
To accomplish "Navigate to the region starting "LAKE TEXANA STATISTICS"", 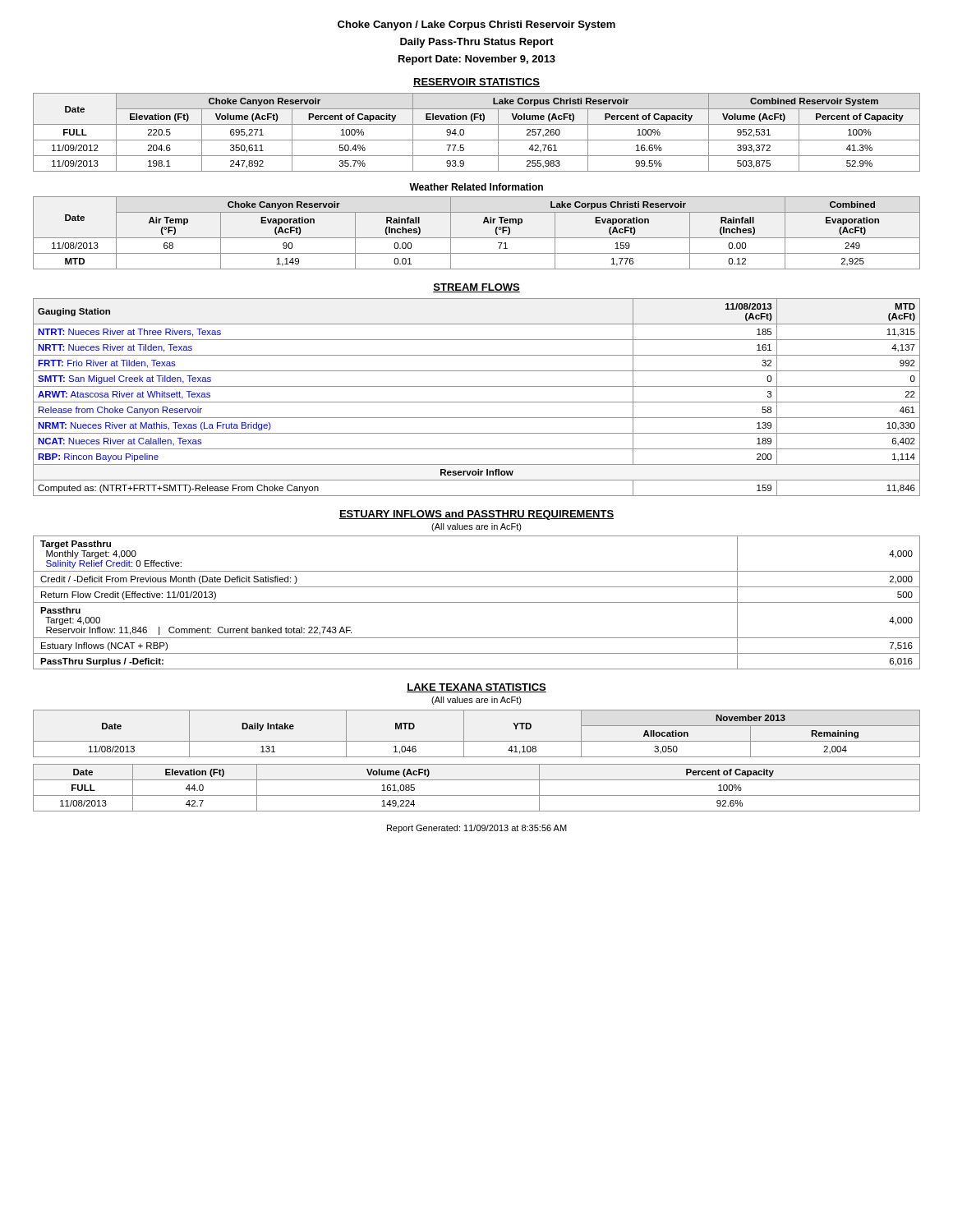I will tap(476, 687).
